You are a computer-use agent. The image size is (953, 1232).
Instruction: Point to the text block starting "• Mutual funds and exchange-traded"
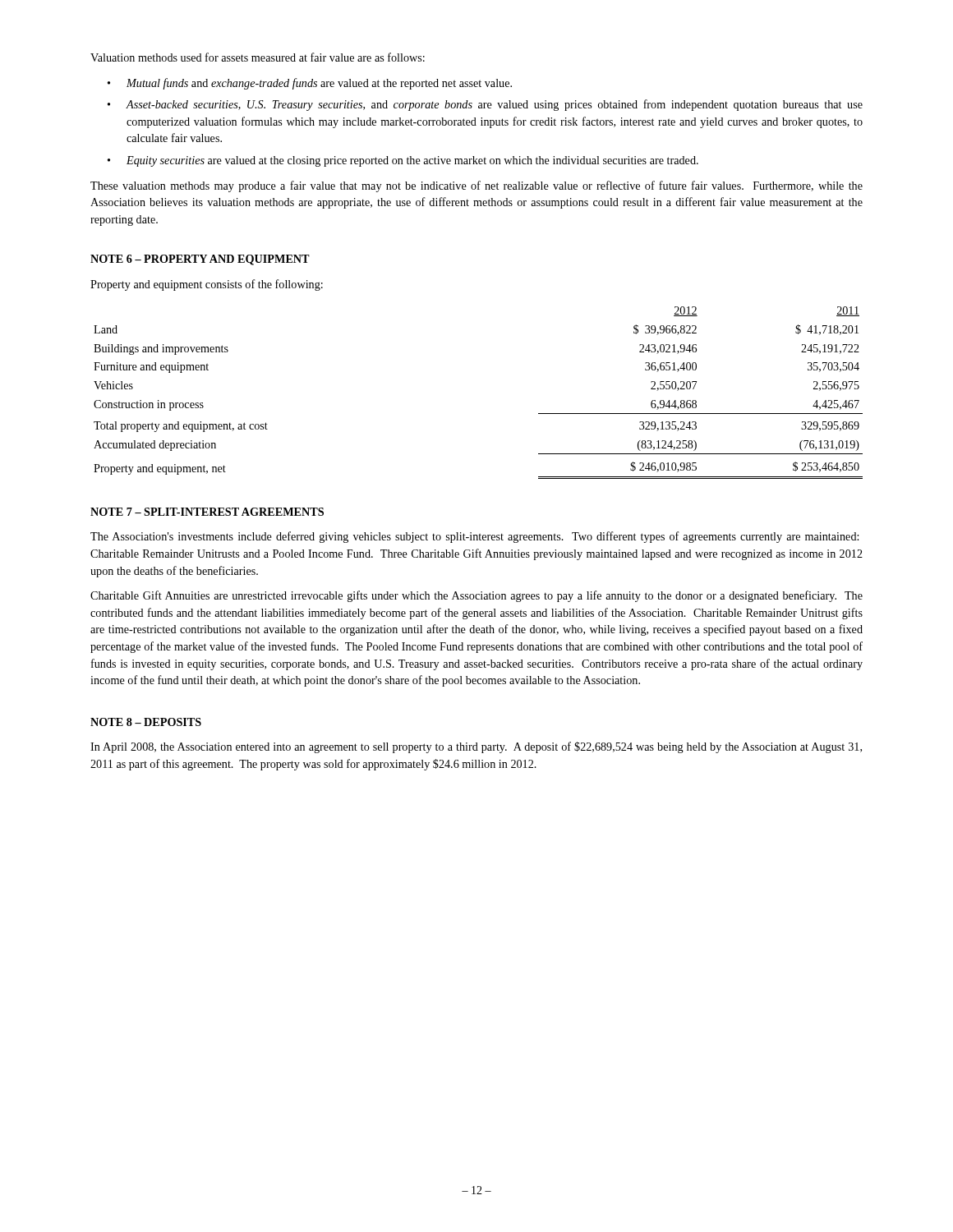pos(485,83)
